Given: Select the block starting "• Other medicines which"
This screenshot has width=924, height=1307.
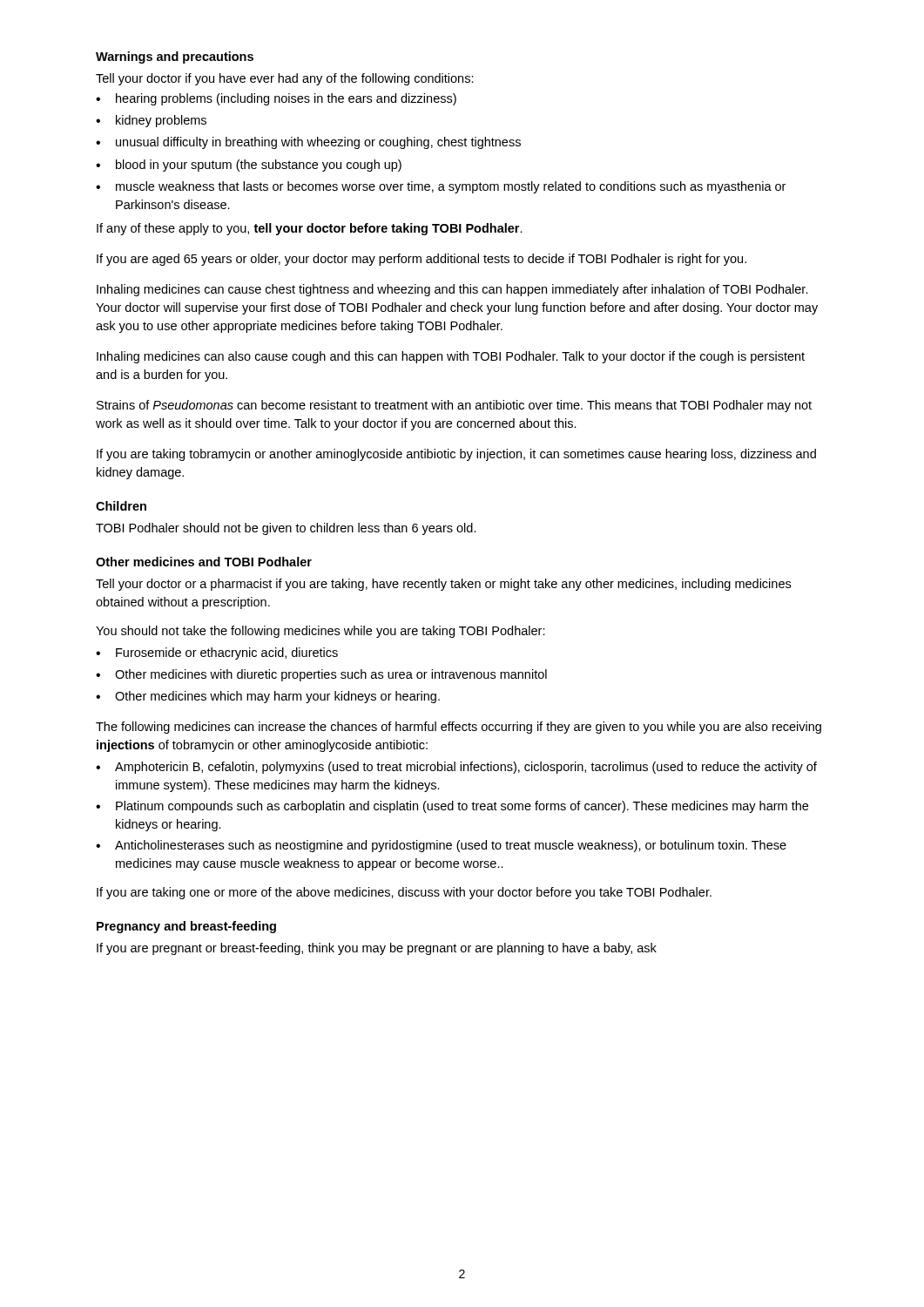Looking at the screenshot, I should click(268, 697).
